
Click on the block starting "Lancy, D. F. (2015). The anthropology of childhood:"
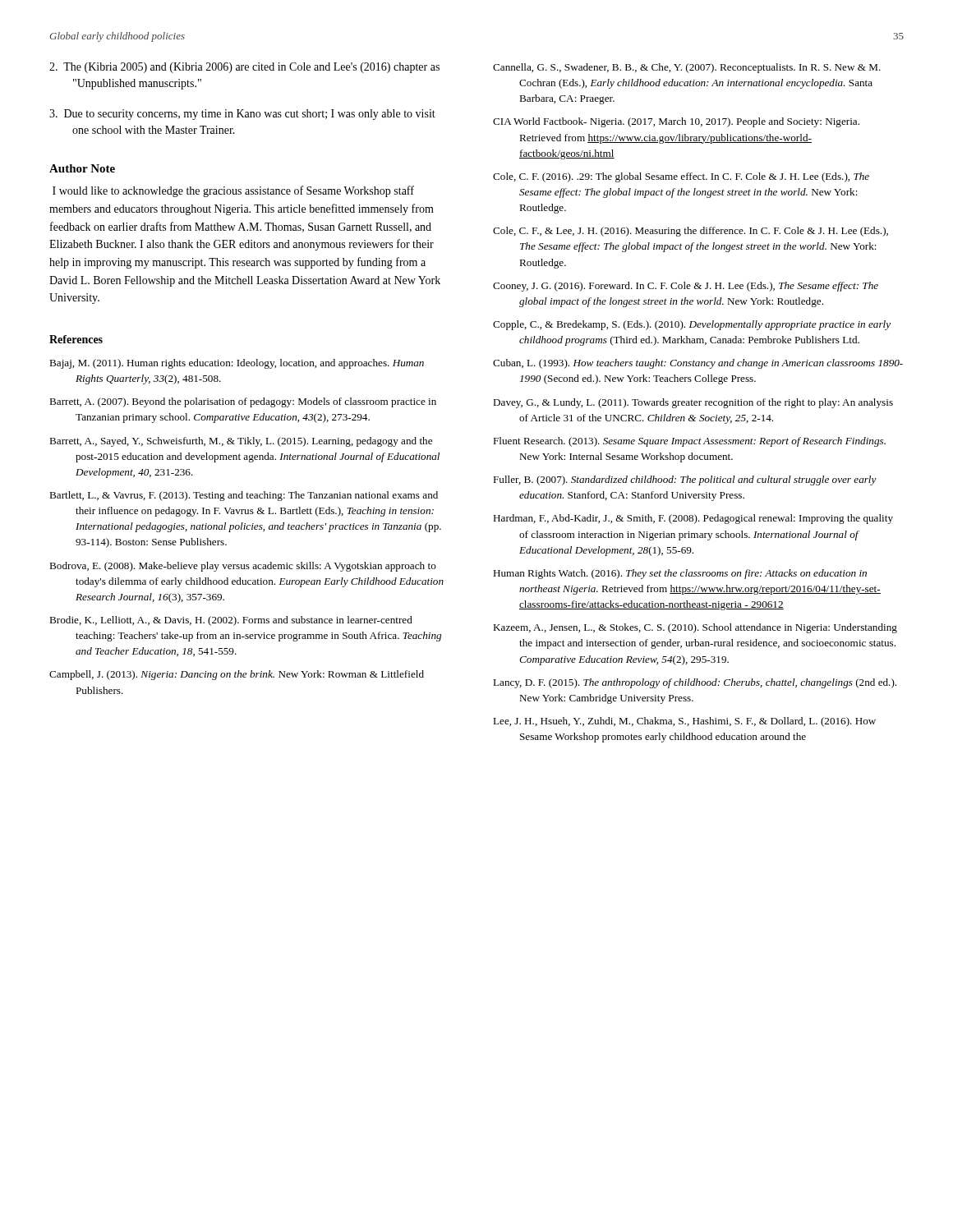coord(695,690)
